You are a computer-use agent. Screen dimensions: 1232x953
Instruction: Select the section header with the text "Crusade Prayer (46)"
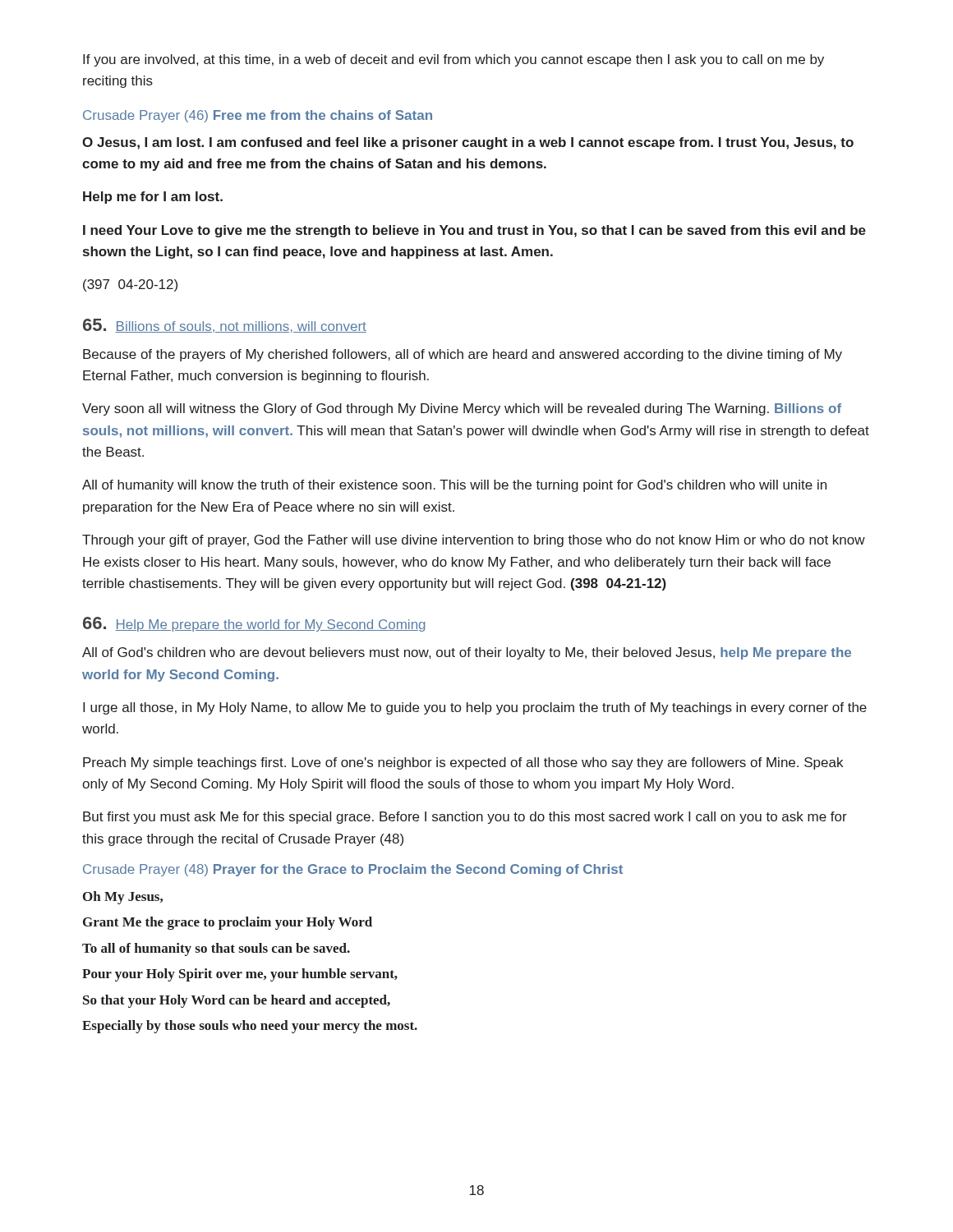pyautogui.click(x=258, y=115)
